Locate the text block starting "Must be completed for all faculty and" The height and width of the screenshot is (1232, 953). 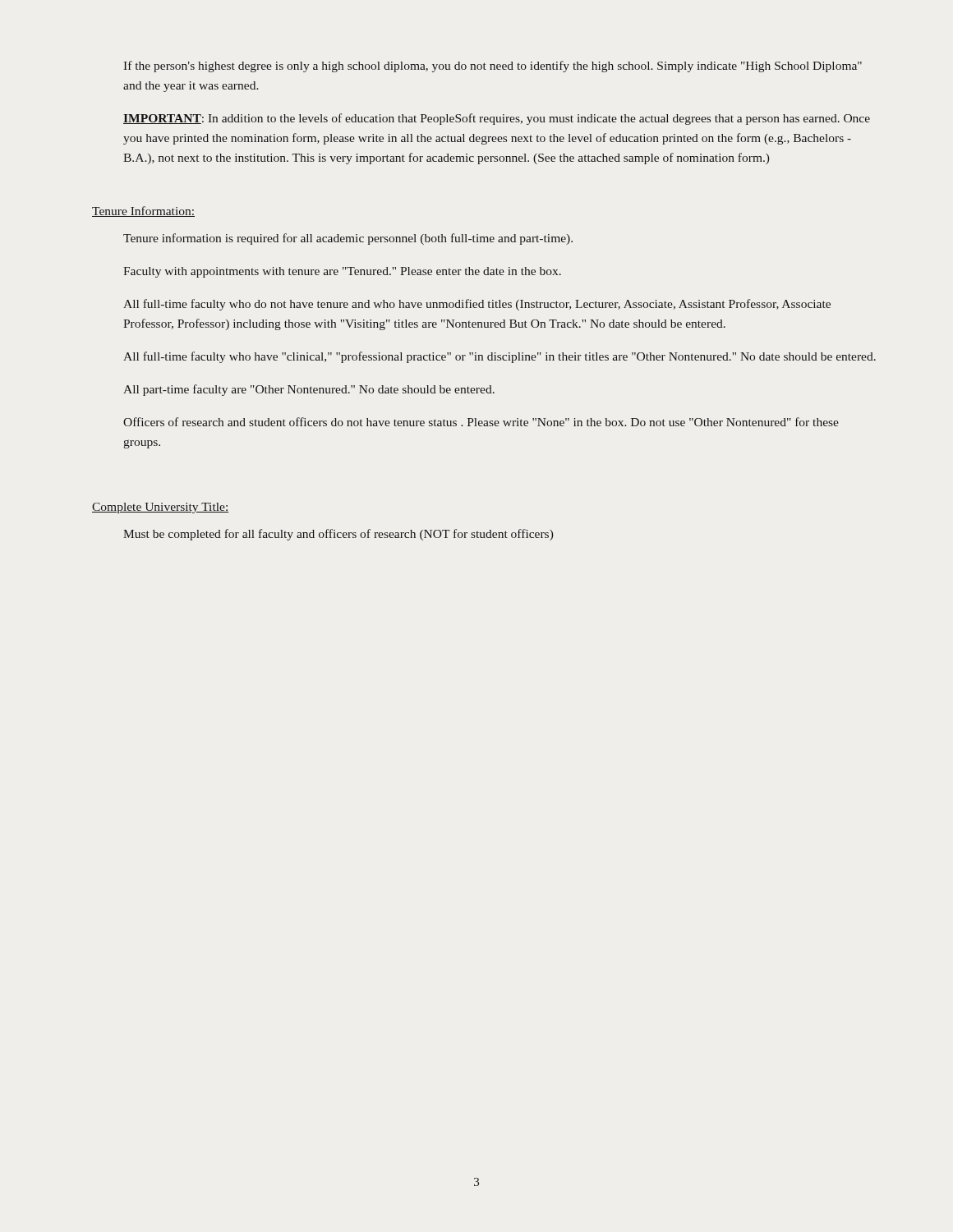pyautogui.click(x=338, y=534)
